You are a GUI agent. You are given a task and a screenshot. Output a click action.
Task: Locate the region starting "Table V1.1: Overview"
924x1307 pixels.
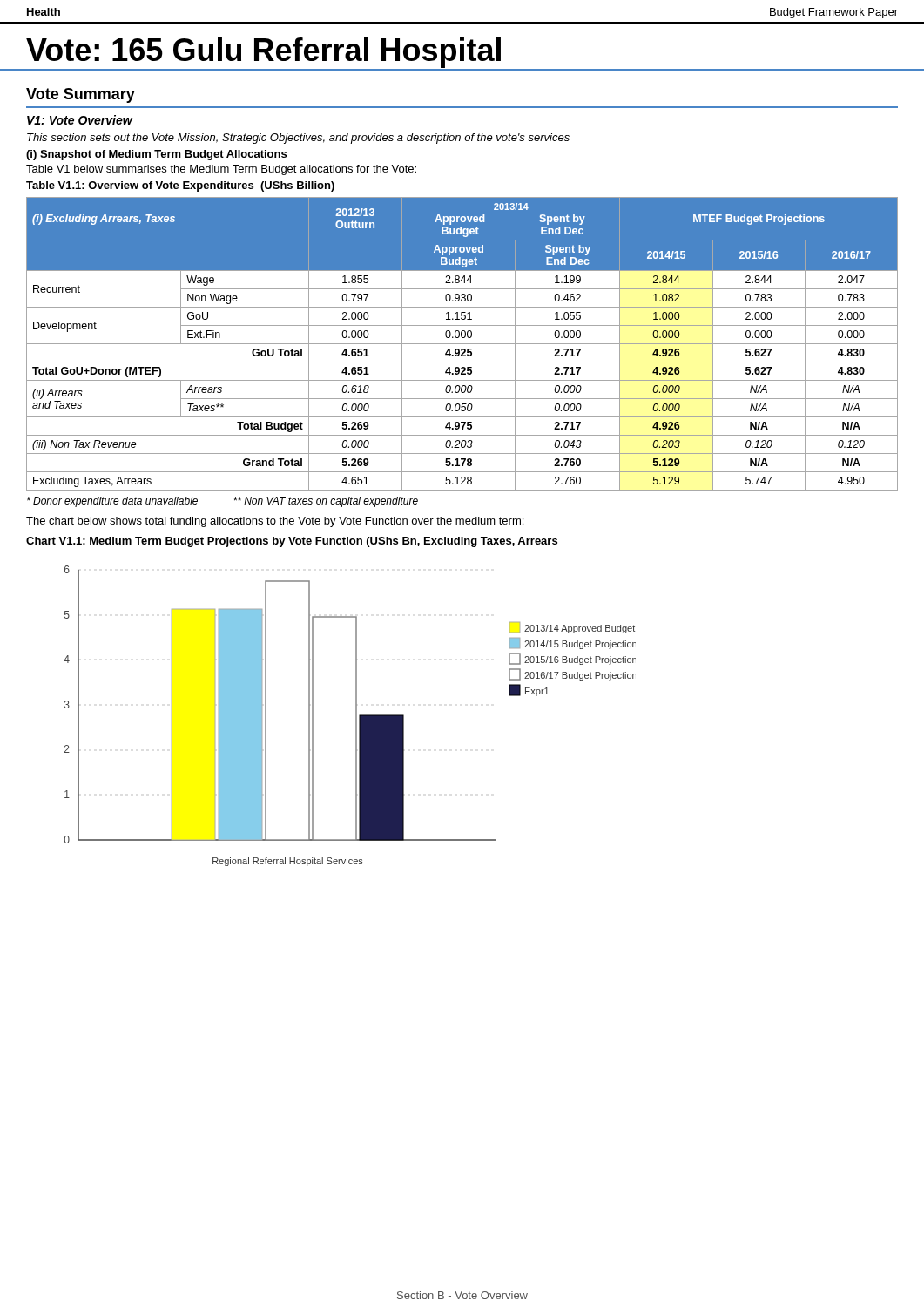pos(180,185)
